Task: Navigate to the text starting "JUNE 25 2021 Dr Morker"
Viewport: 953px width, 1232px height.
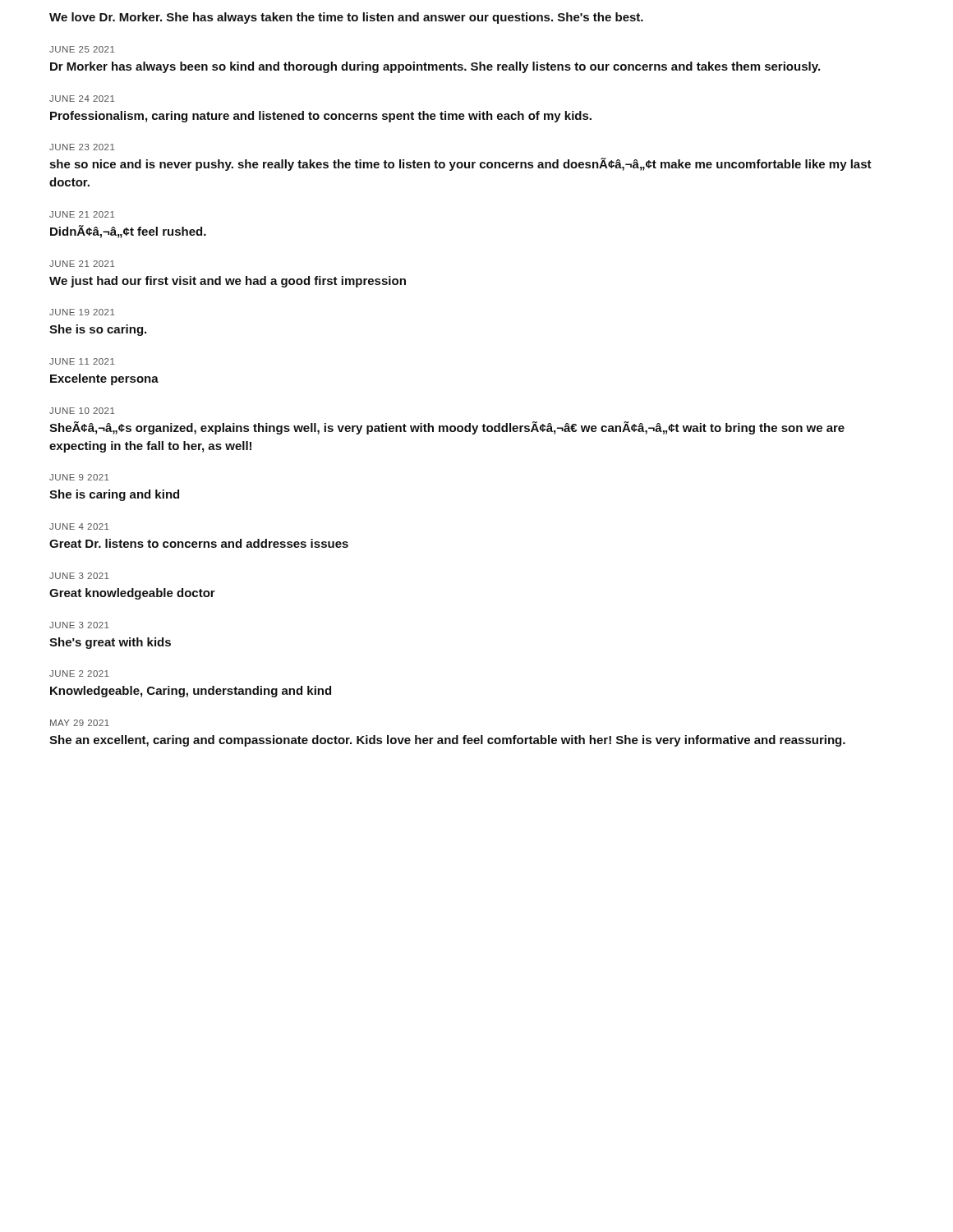Action: pyautogui.click(x=476, y=60)
